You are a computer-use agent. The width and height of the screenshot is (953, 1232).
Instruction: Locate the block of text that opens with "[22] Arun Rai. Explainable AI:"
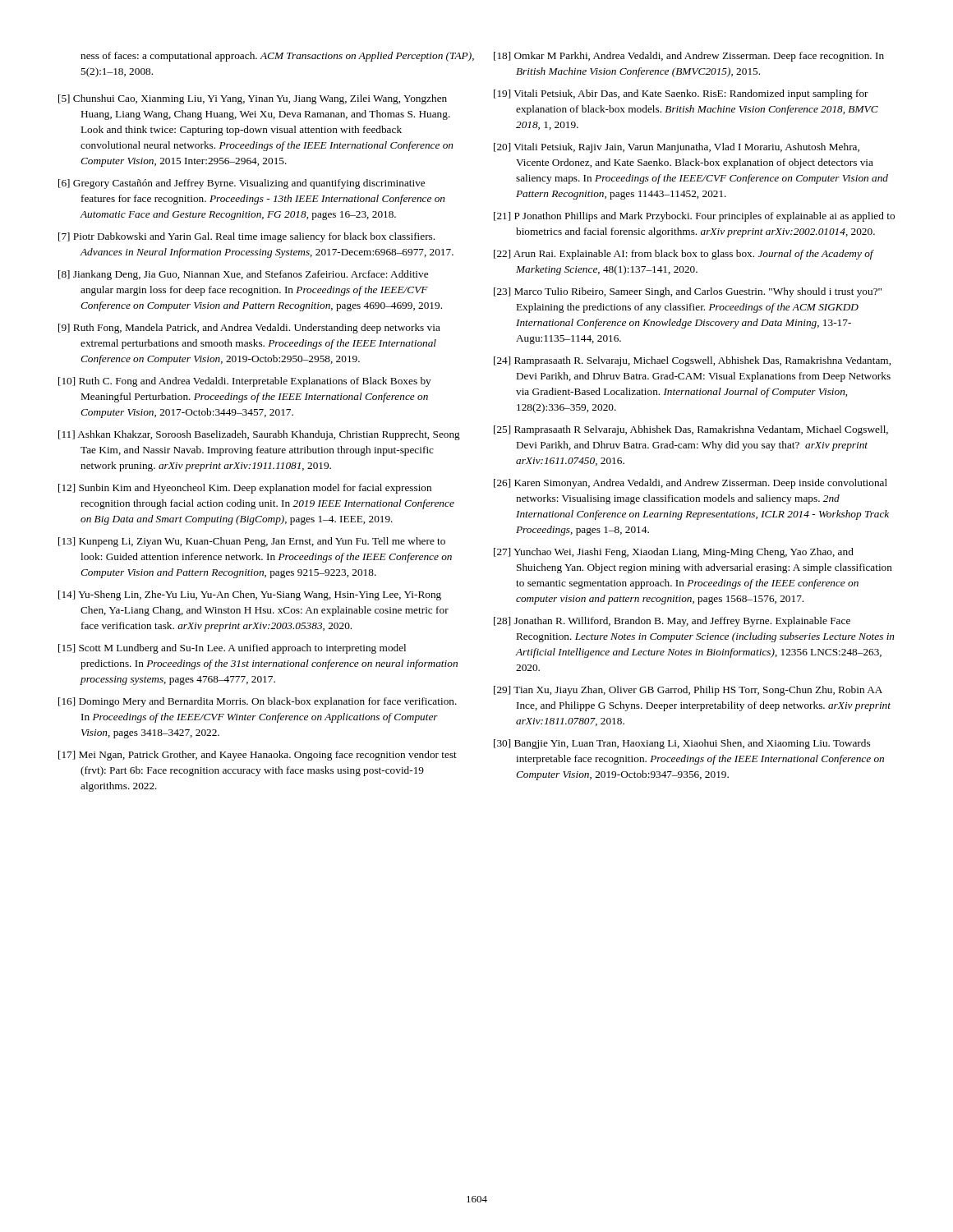(683, 261)
